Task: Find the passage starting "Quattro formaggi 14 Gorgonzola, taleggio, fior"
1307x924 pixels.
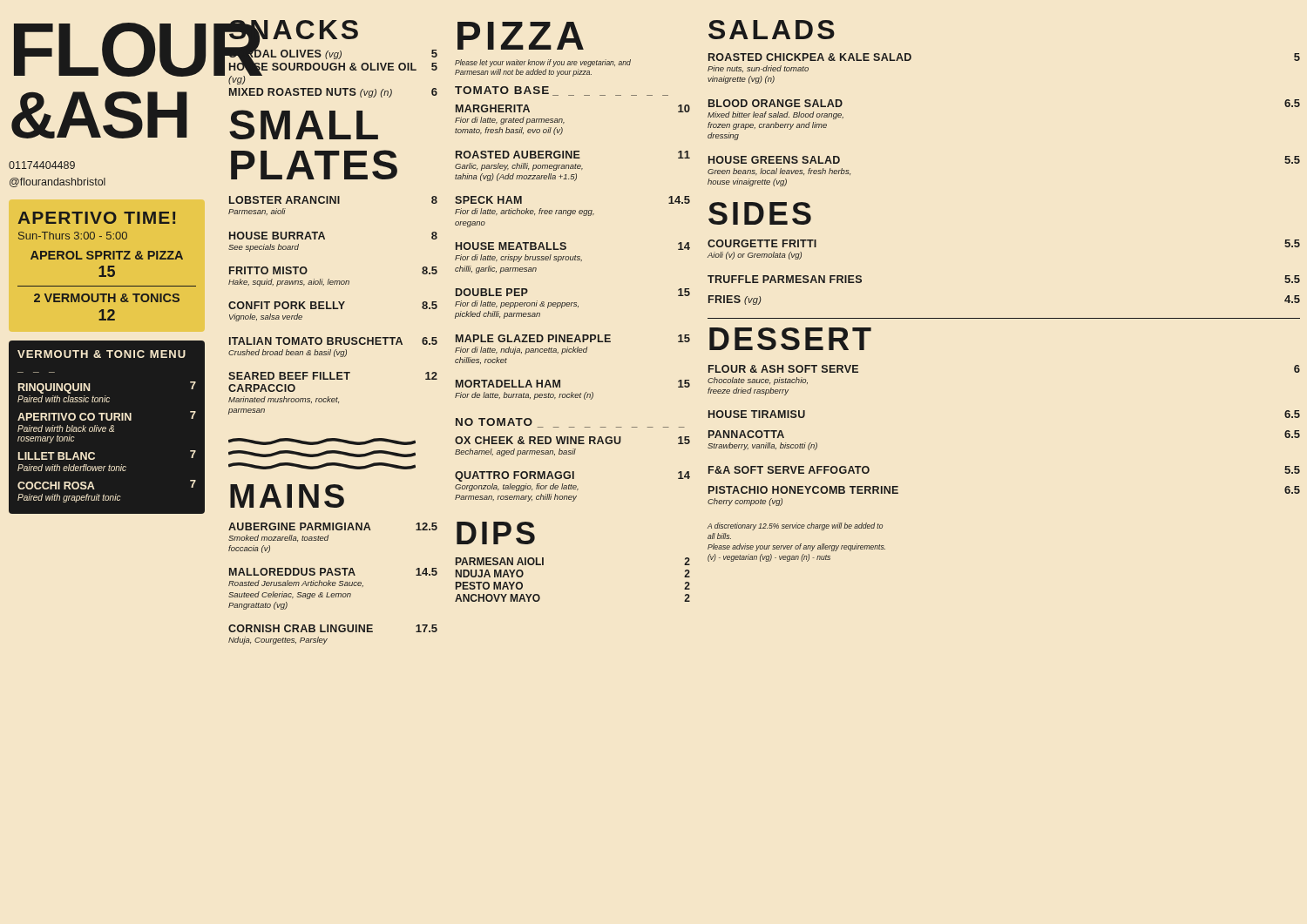Action: click(572, 486)
